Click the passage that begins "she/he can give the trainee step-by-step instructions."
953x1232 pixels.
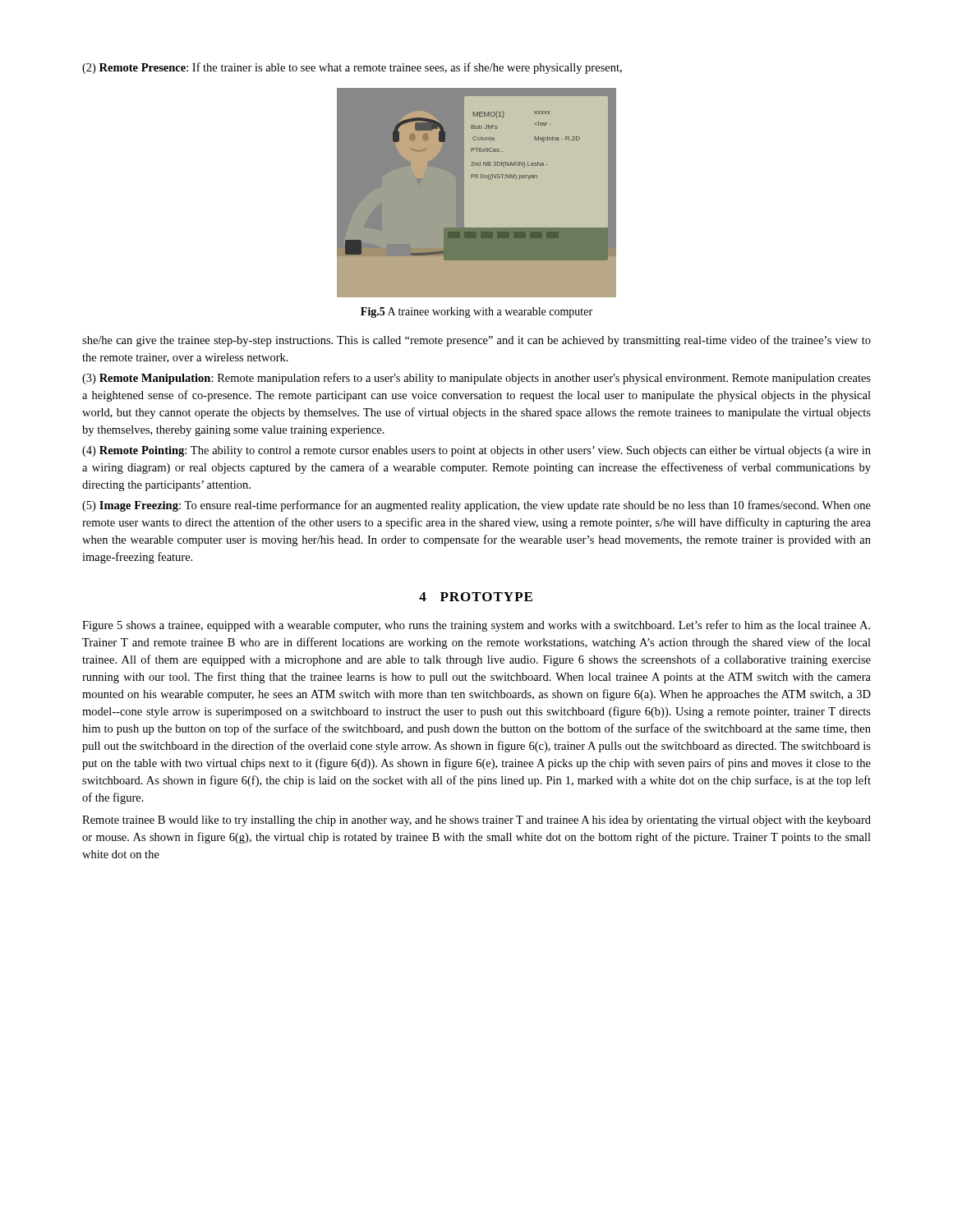[x=476, y=349]
